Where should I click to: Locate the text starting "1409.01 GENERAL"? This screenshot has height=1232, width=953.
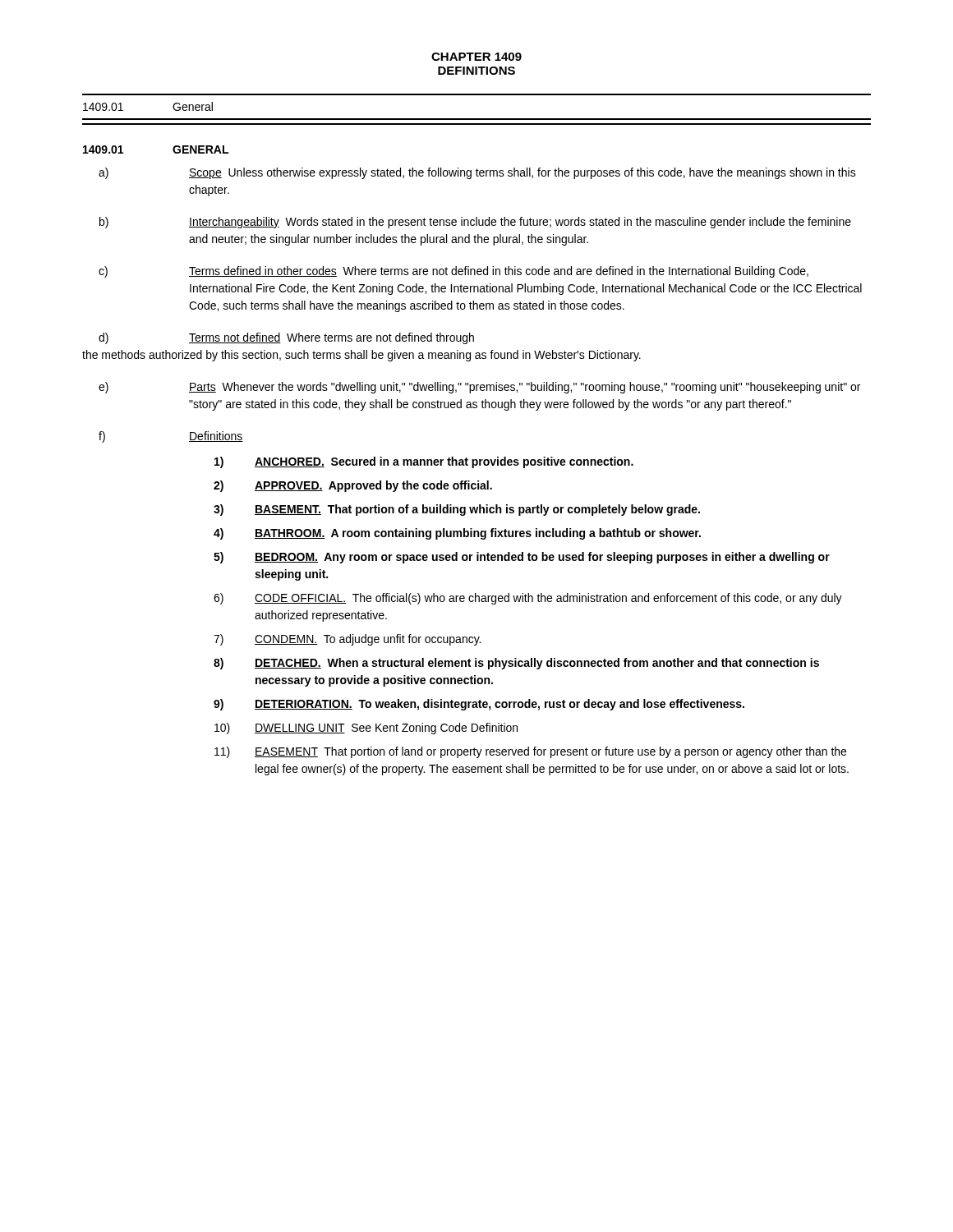[x=96, y=149]
